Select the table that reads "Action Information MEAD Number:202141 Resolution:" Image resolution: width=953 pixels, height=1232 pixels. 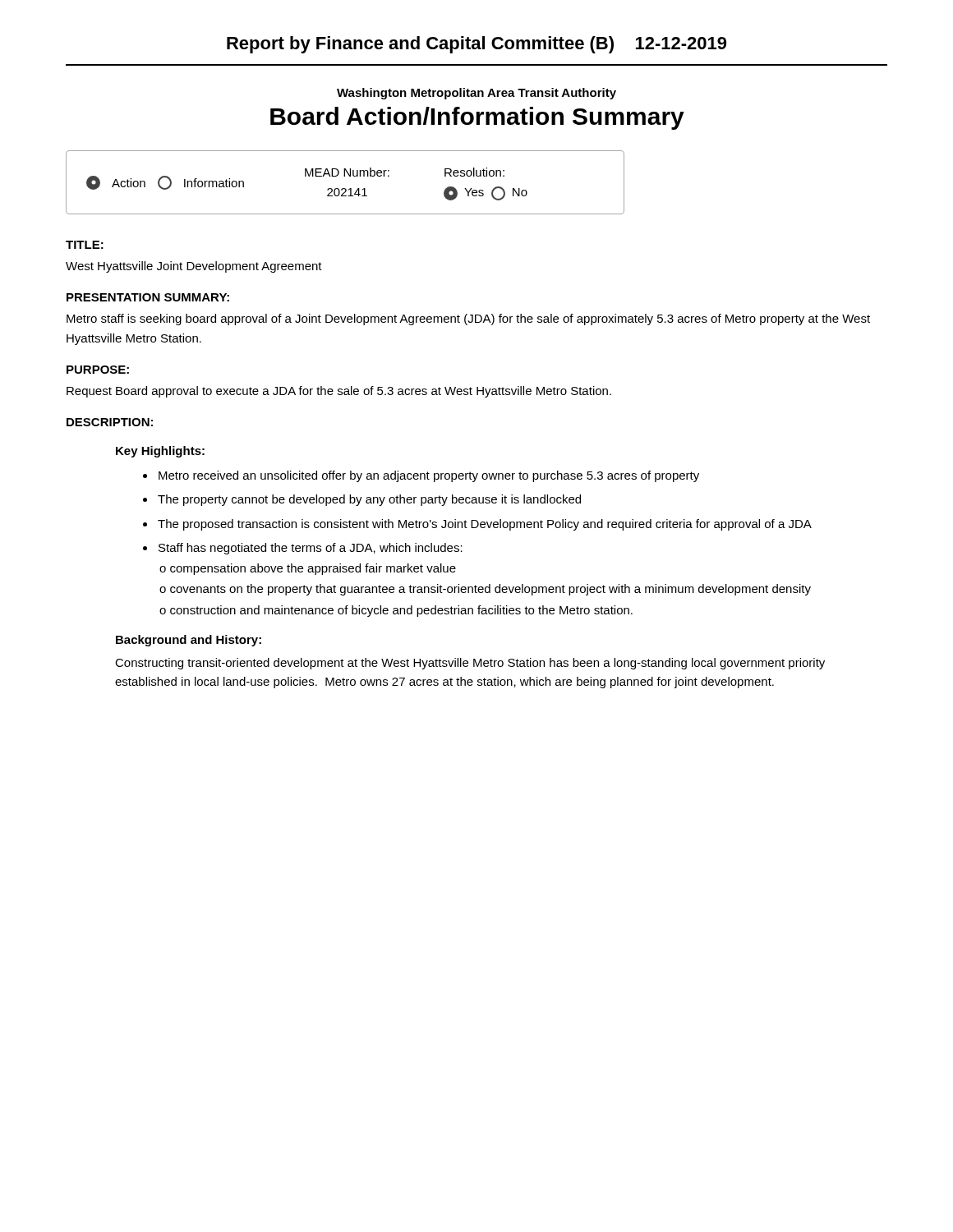476,182
